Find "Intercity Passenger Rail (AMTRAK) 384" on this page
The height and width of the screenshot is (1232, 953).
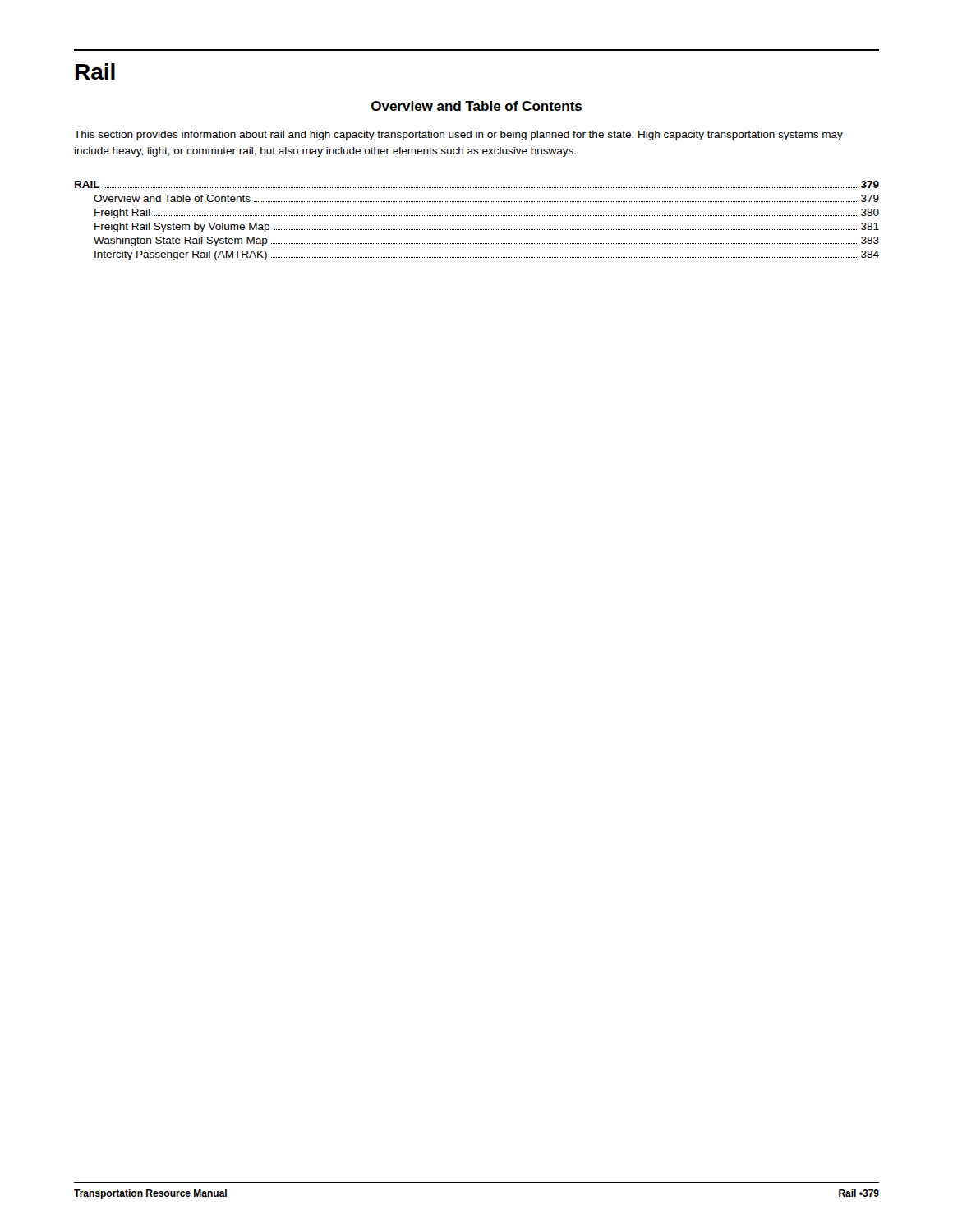pos(486,254)
